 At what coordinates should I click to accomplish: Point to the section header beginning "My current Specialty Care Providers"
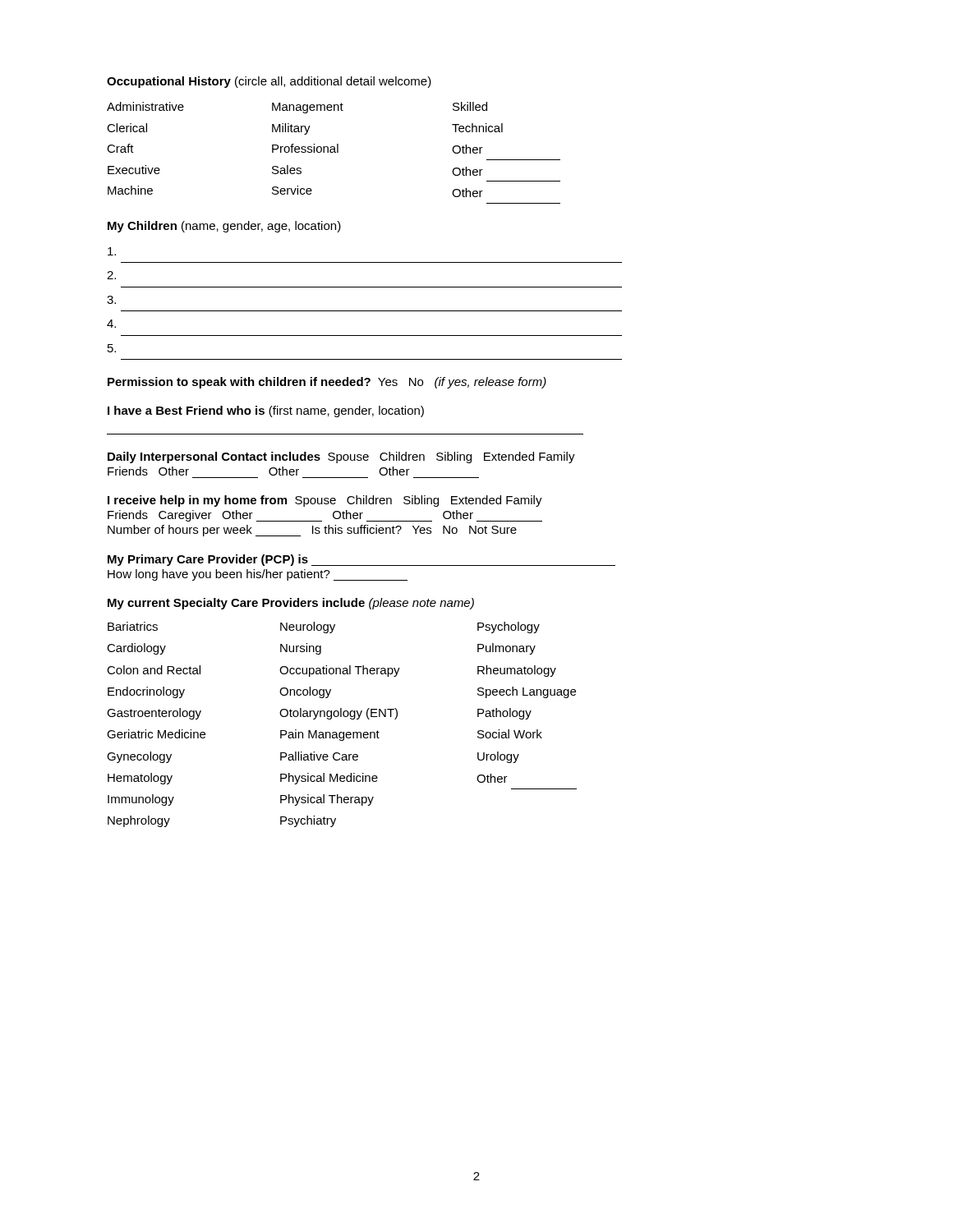[291, 602]
